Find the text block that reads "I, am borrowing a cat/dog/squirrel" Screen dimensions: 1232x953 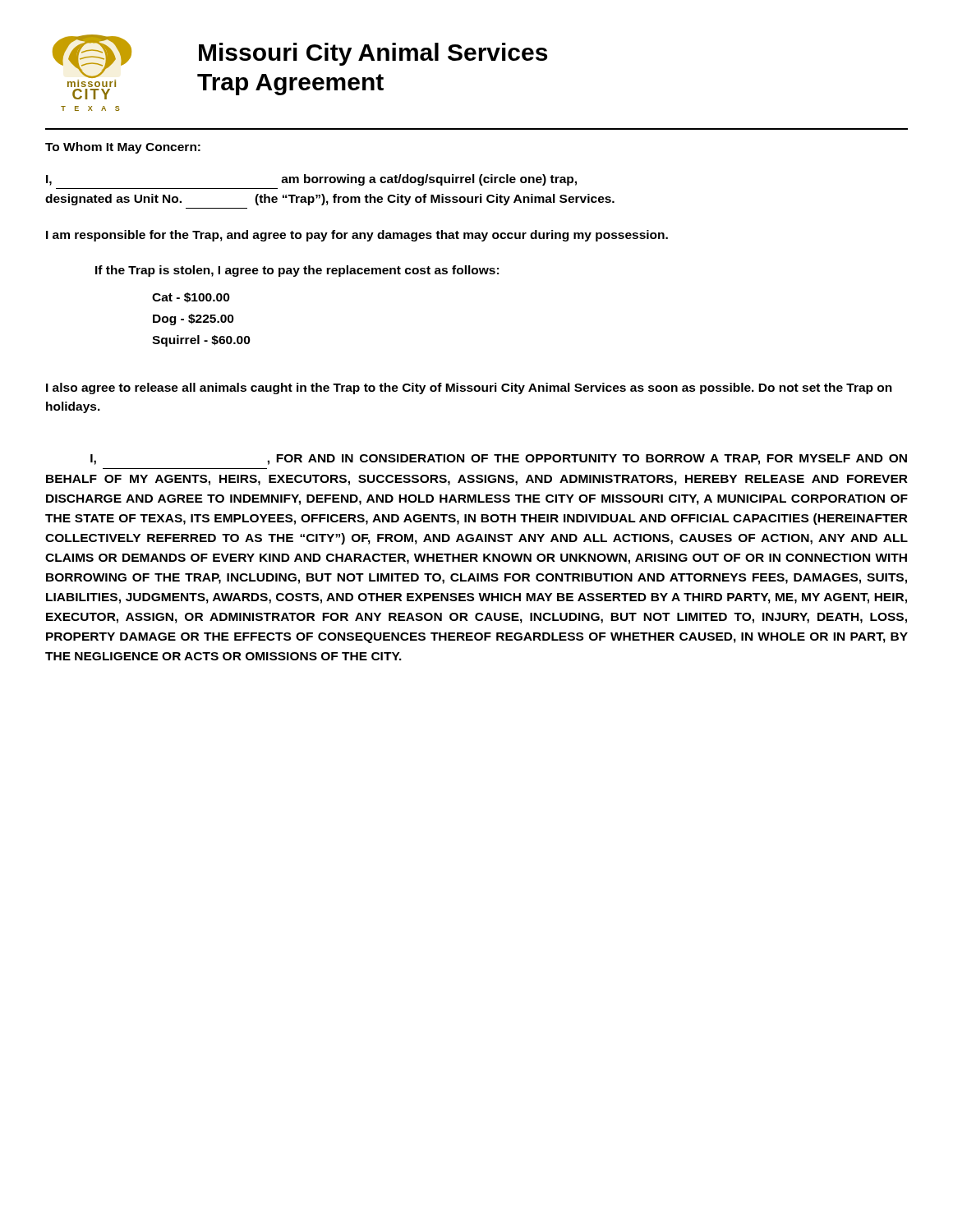click(x=330, y=188)
